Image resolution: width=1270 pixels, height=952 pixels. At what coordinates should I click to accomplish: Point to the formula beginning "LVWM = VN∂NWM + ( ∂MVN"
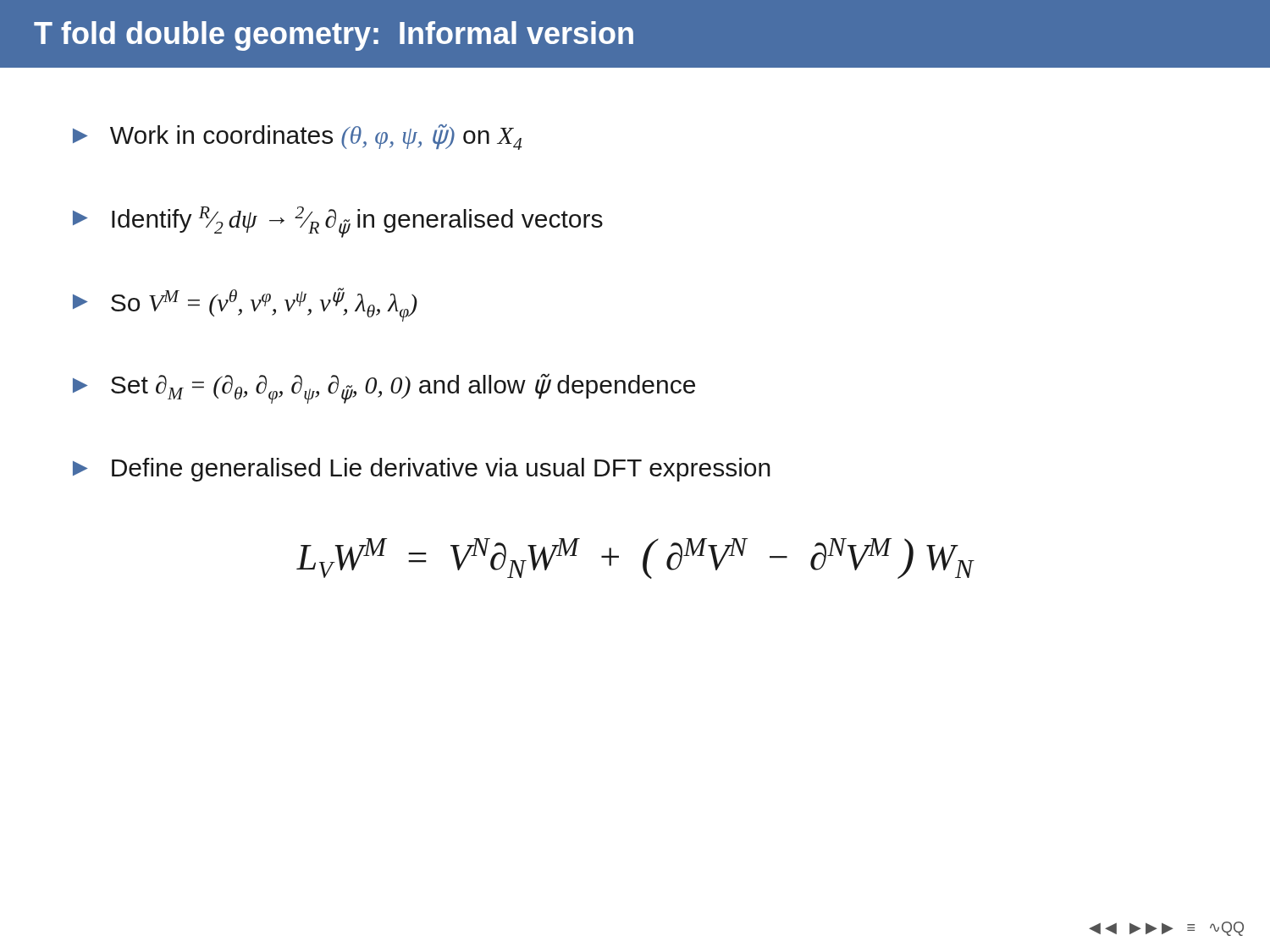(635, 557)
